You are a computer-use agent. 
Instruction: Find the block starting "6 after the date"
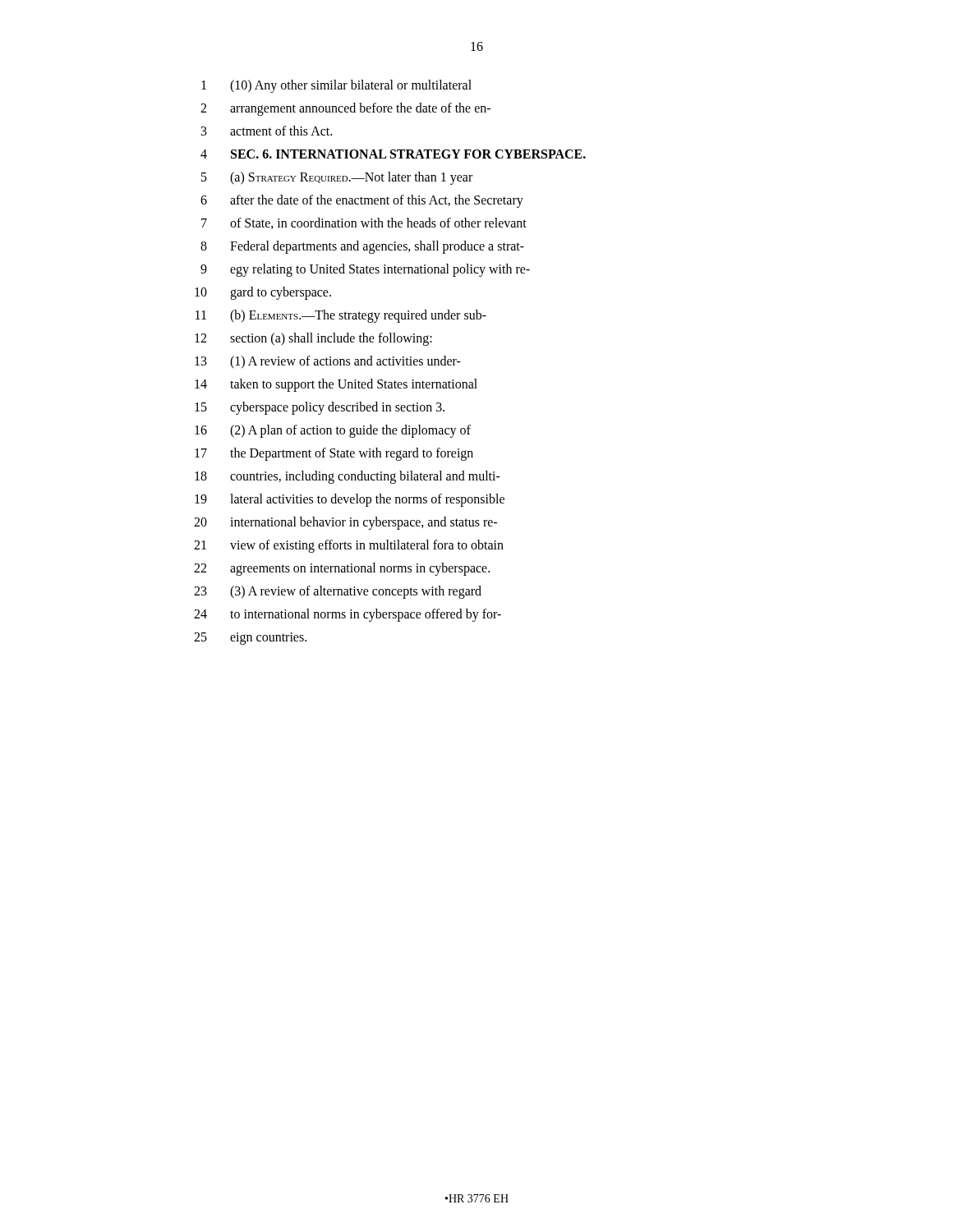[493, 200]
